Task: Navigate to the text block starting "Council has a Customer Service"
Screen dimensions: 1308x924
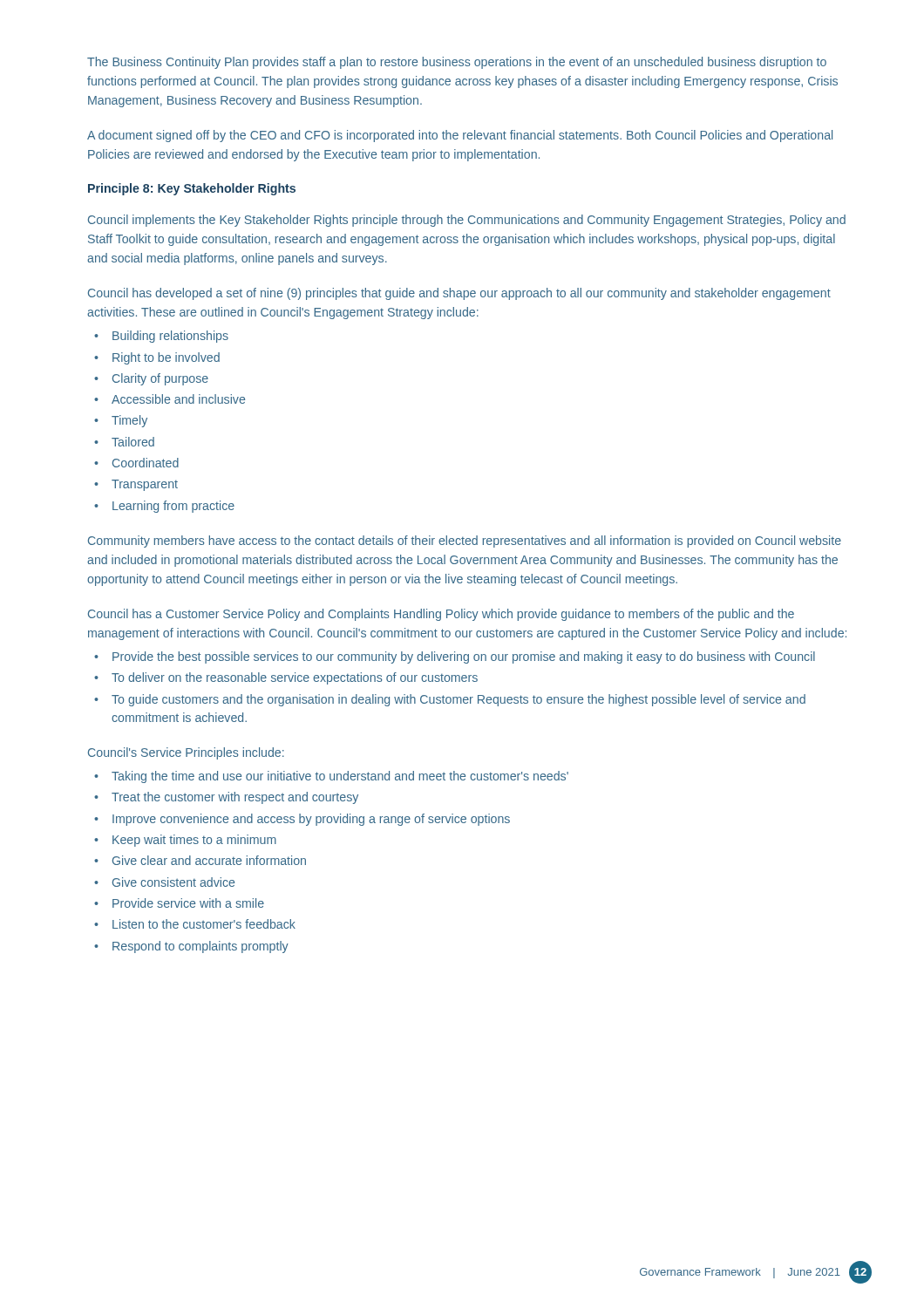Action: pyautogui.click(x=467, y=623)
